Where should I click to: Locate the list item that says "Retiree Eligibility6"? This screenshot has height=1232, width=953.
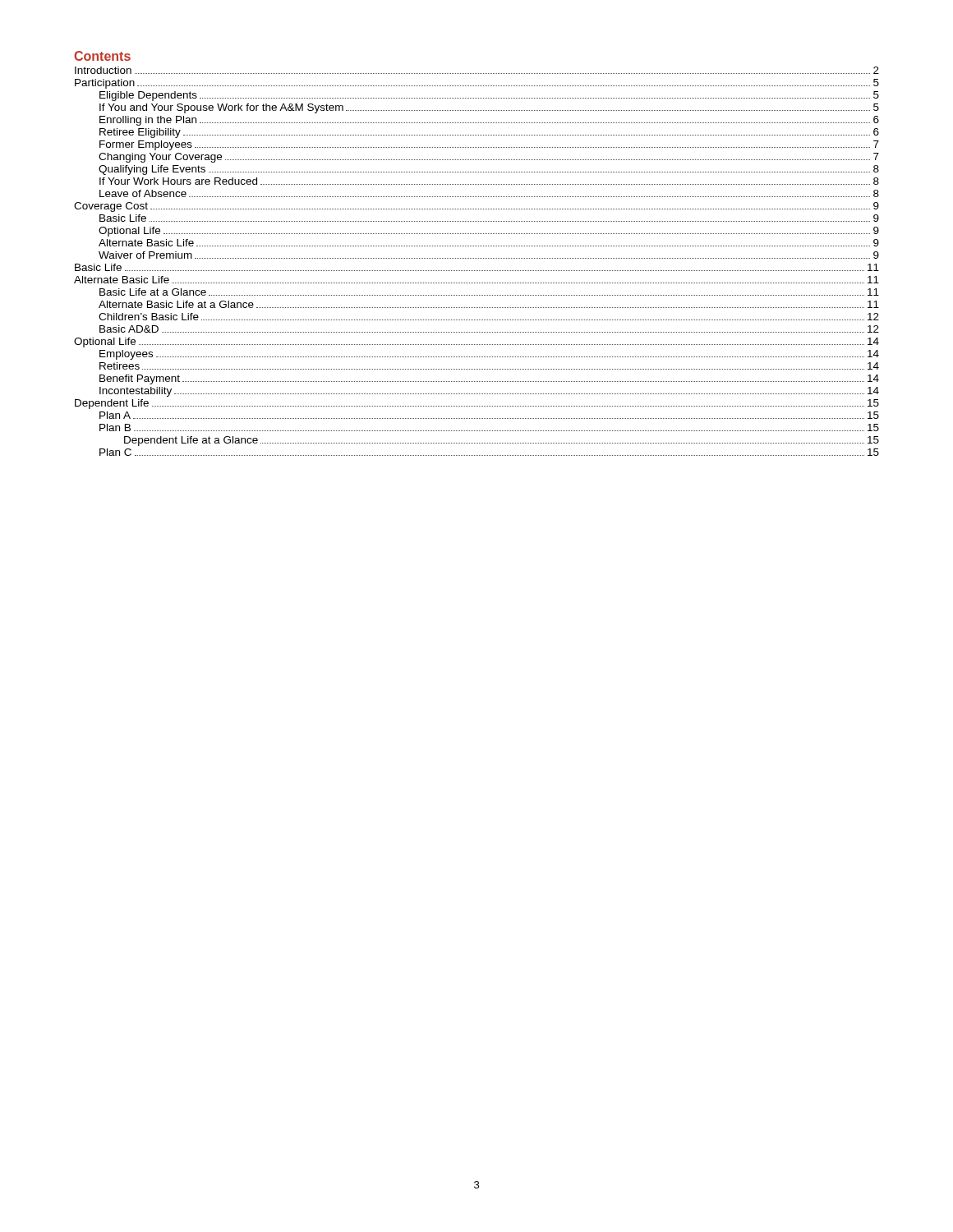click(476, 132)
